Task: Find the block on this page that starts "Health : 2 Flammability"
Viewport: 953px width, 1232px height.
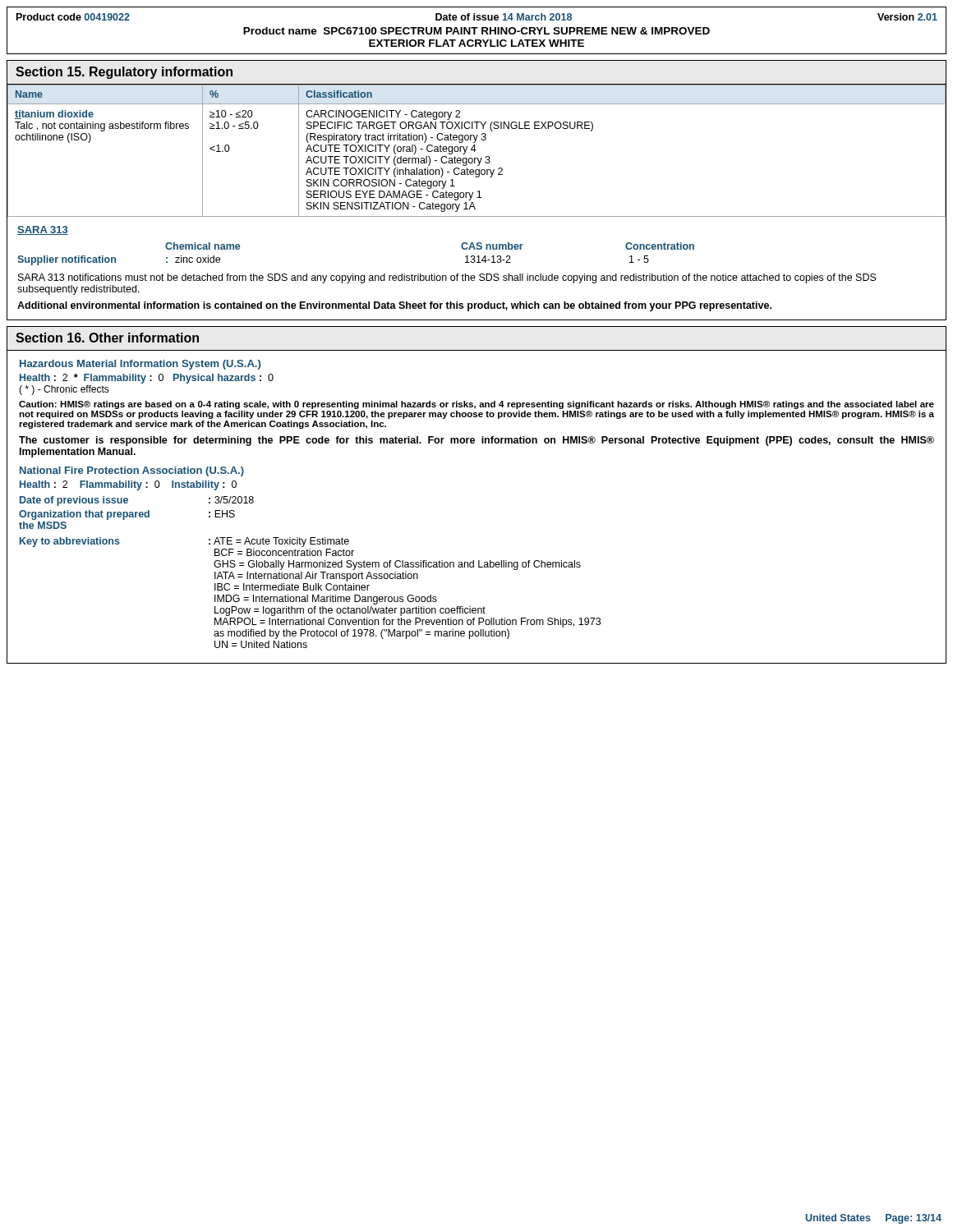Action: [128, 485]
